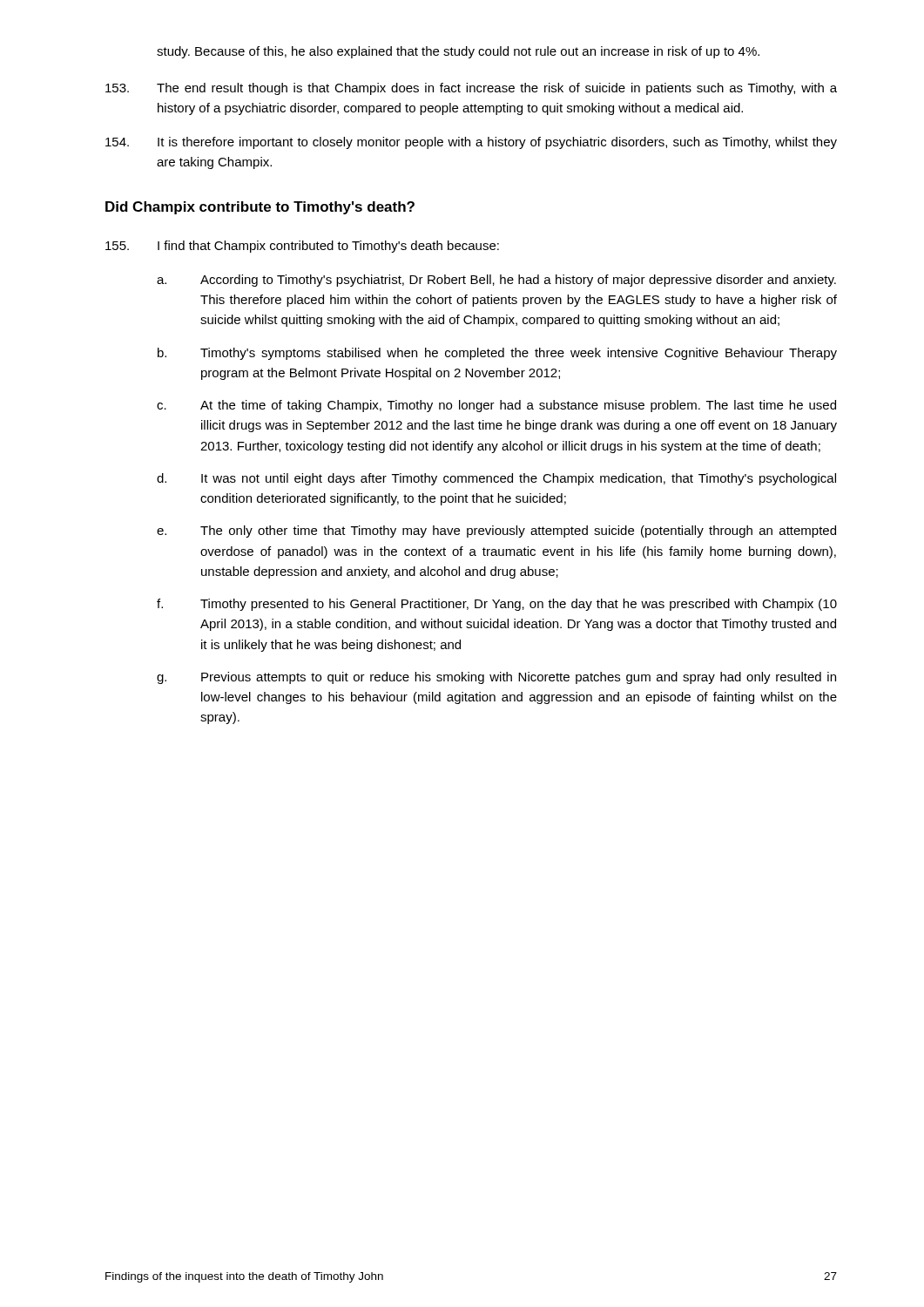Click on the text starting "study. Because of"
This screenshot has height=1307, width=924.
(459, 51)
